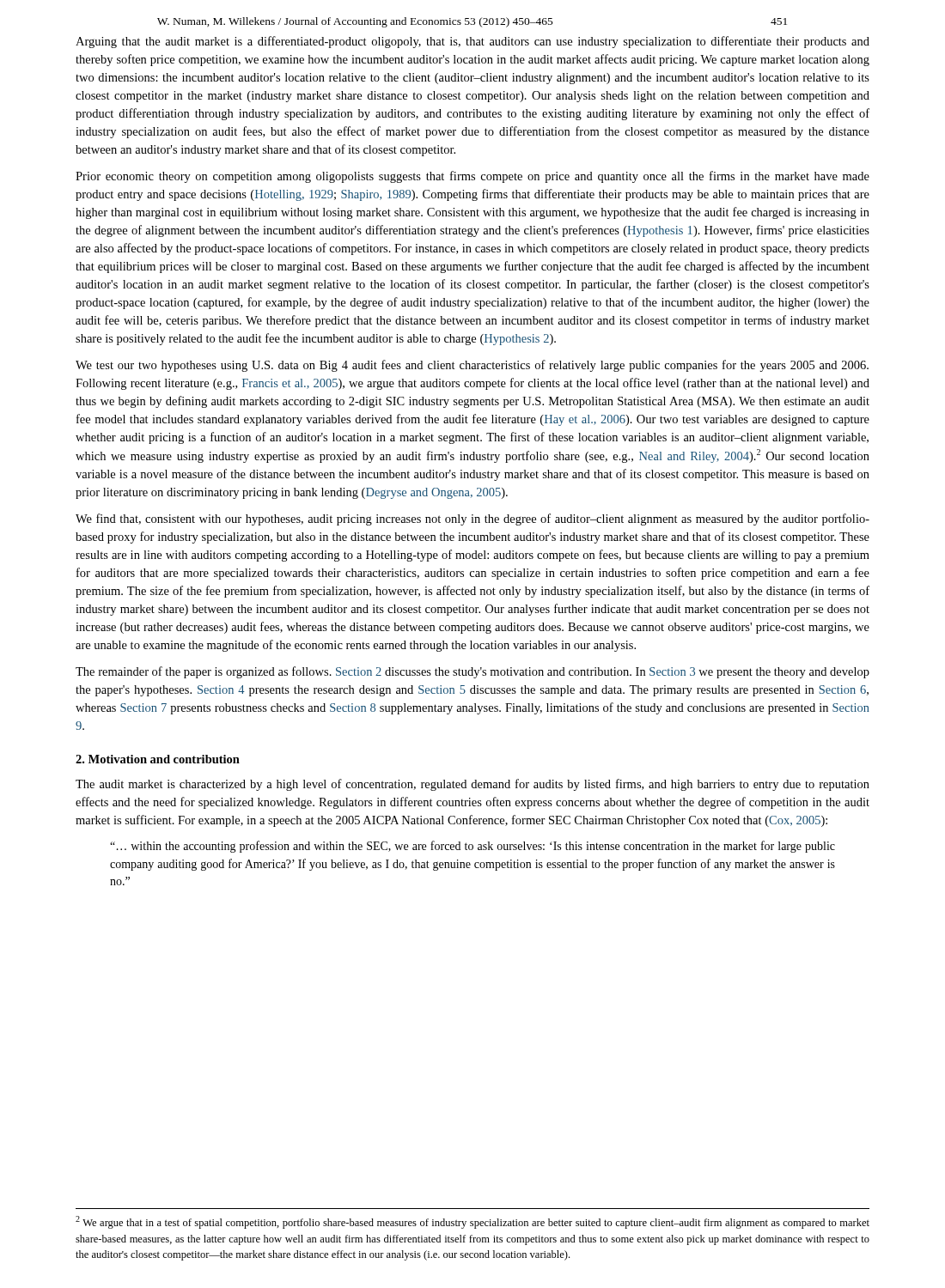Click the passage that begins "We test our"
Screen dimensions: 1288x945
point(472,429)
